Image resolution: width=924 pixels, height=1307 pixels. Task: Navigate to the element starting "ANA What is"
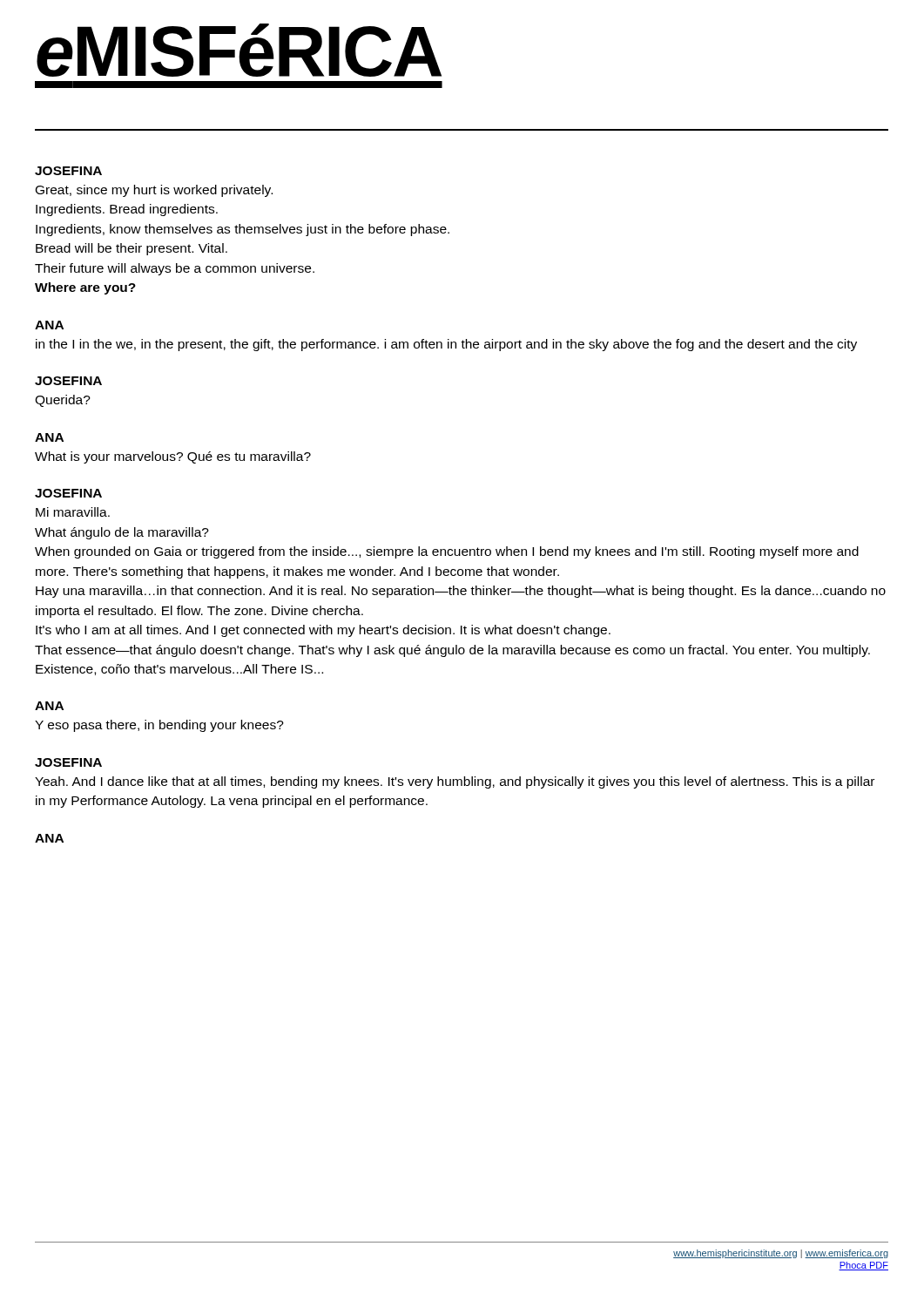pos(49,437)
